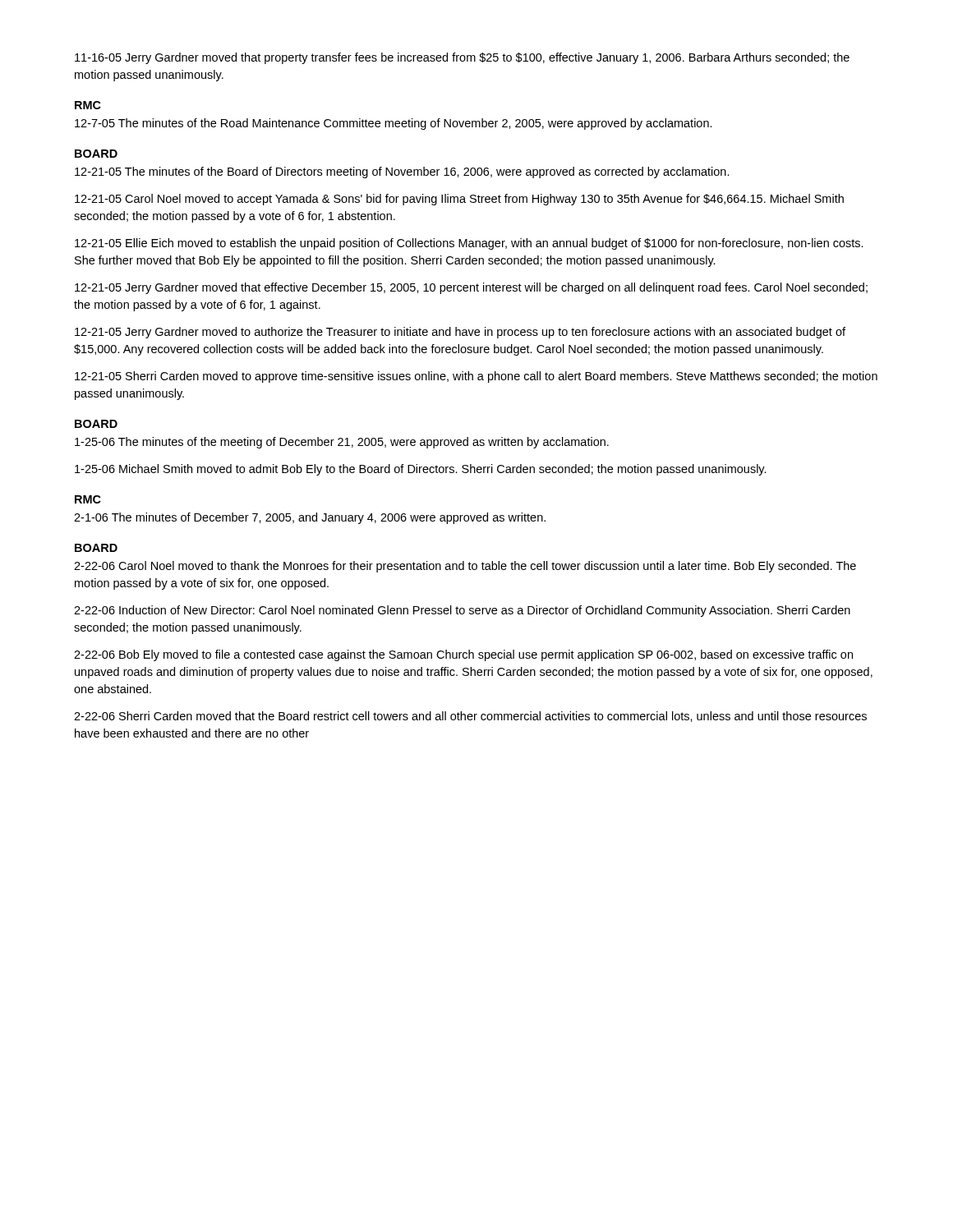Locate the text block that reads "2-1-06 The minutes of December 7,"
The height and width of the screenshot is (1232, 953).
(x=310, y=518)
